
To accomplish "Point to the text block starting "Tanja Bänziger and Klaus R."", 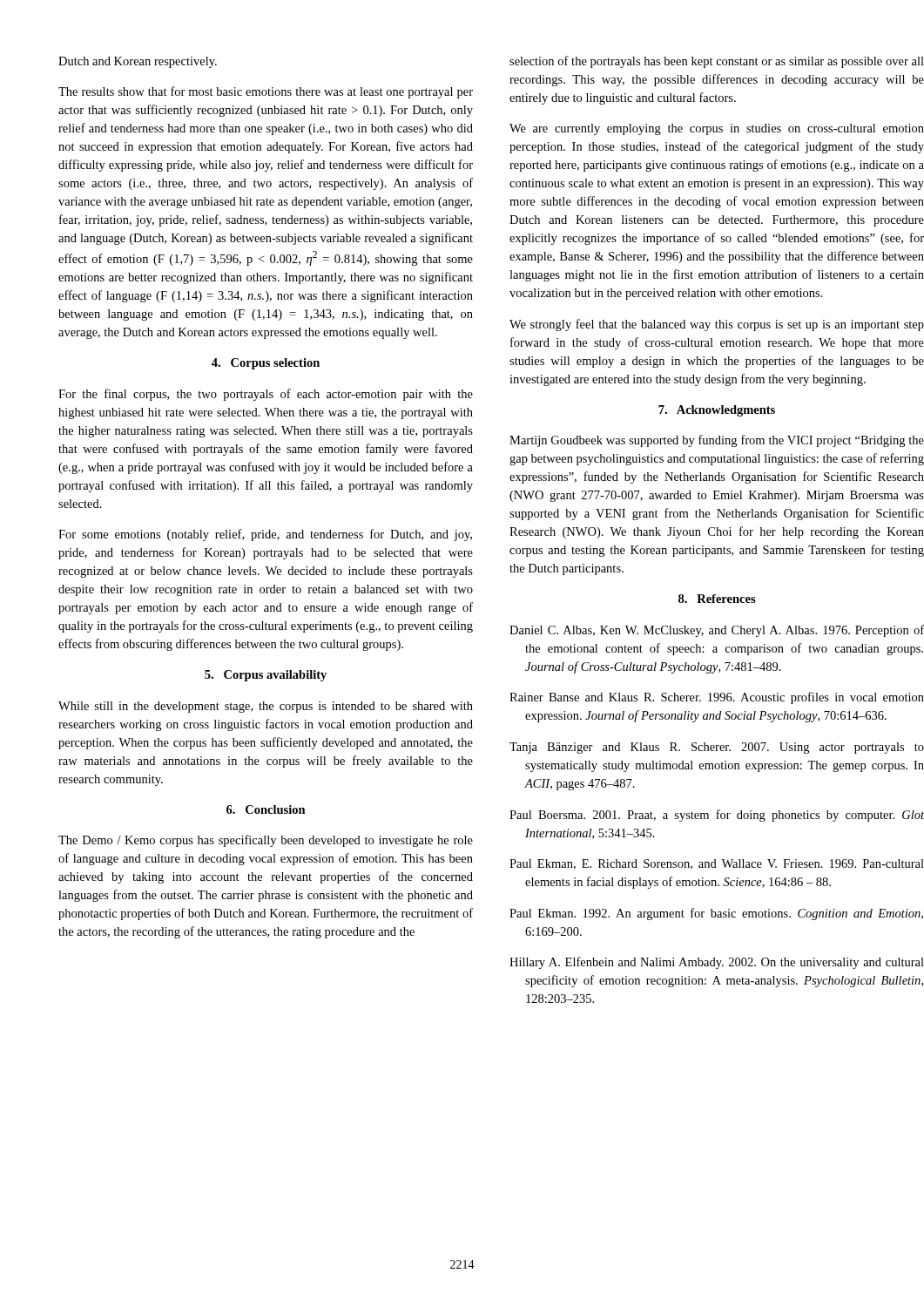I will tap(717, 766).
